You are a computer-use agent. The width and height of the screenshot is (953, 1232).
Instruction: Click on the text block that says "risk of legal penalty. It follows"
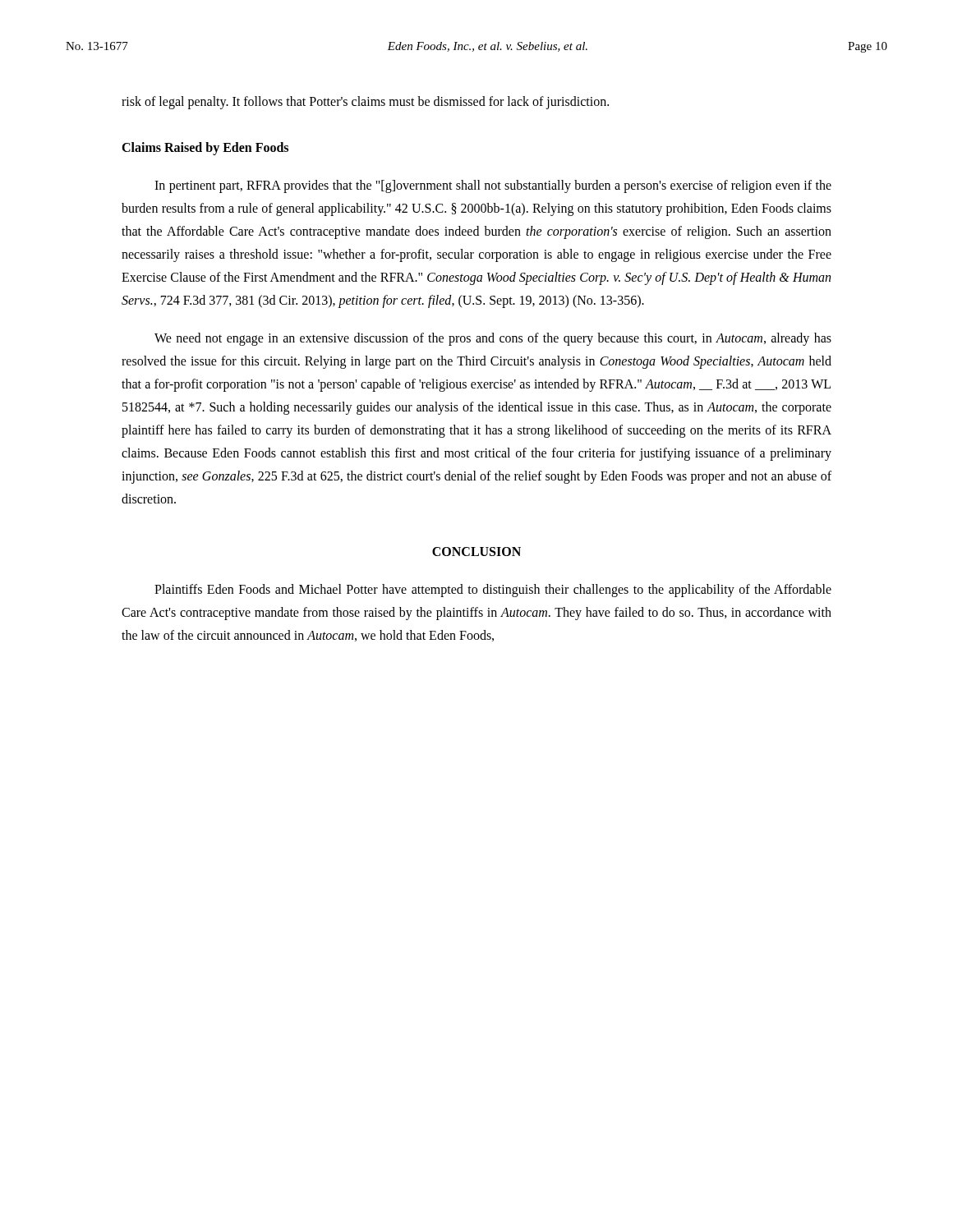pyautogui.click(x=366, y=101)
